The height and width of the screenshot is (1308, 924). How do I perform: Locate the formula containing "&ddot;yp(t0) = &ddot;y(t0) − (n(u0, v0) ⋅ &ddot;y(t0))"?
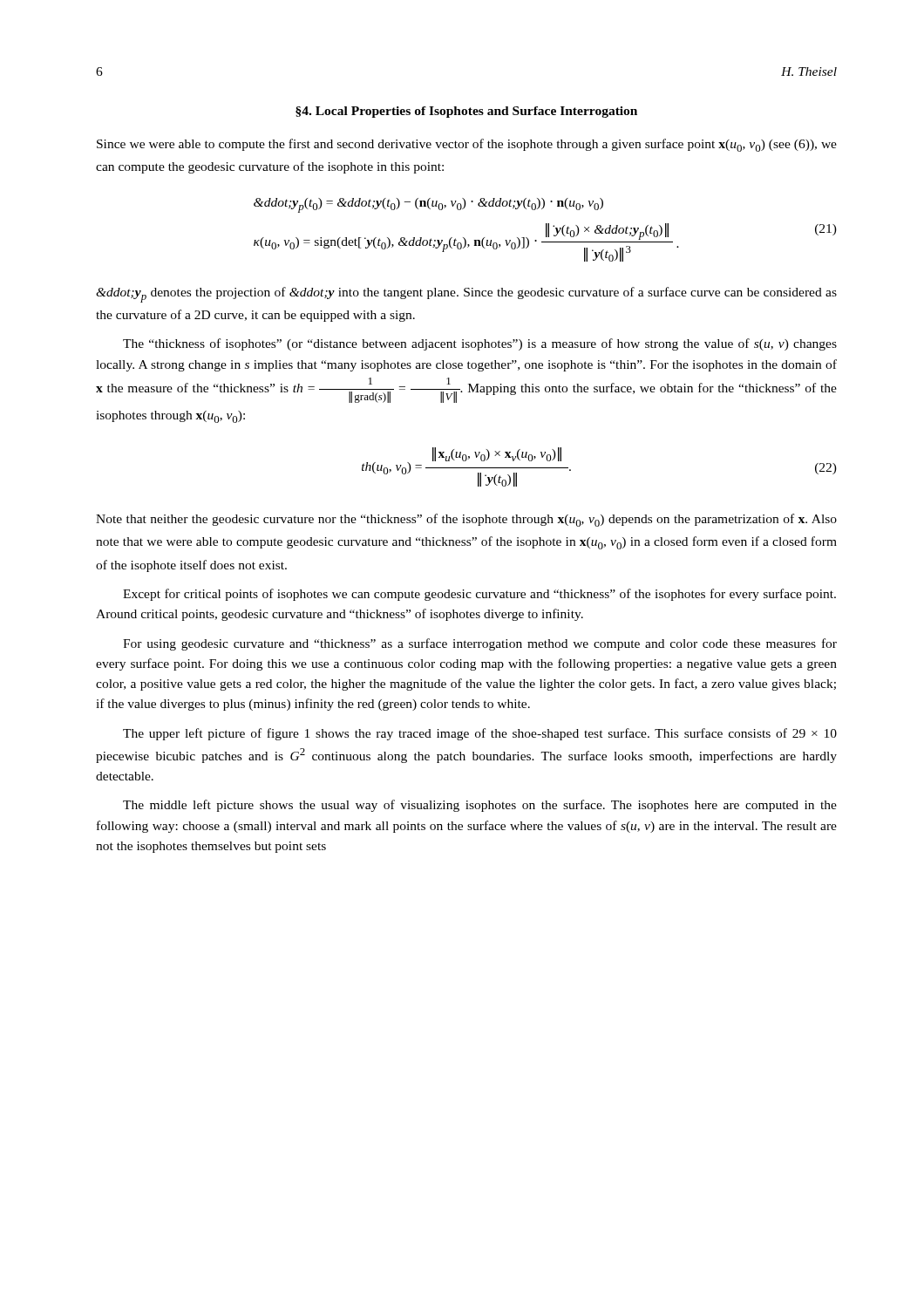tap(545, 229)
